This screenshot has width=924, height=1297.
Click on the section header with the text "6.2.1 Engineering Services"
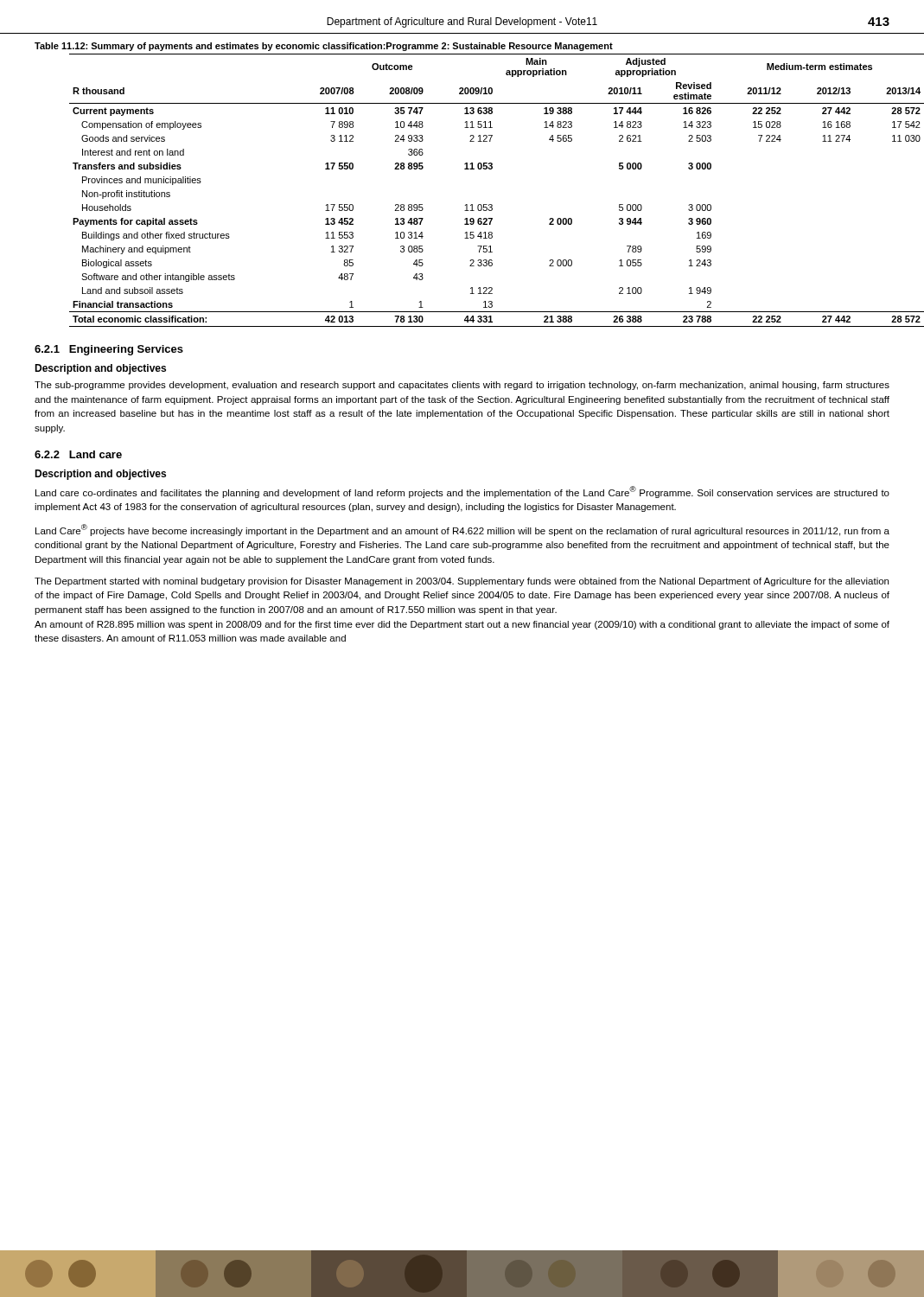tap(109, 349)
